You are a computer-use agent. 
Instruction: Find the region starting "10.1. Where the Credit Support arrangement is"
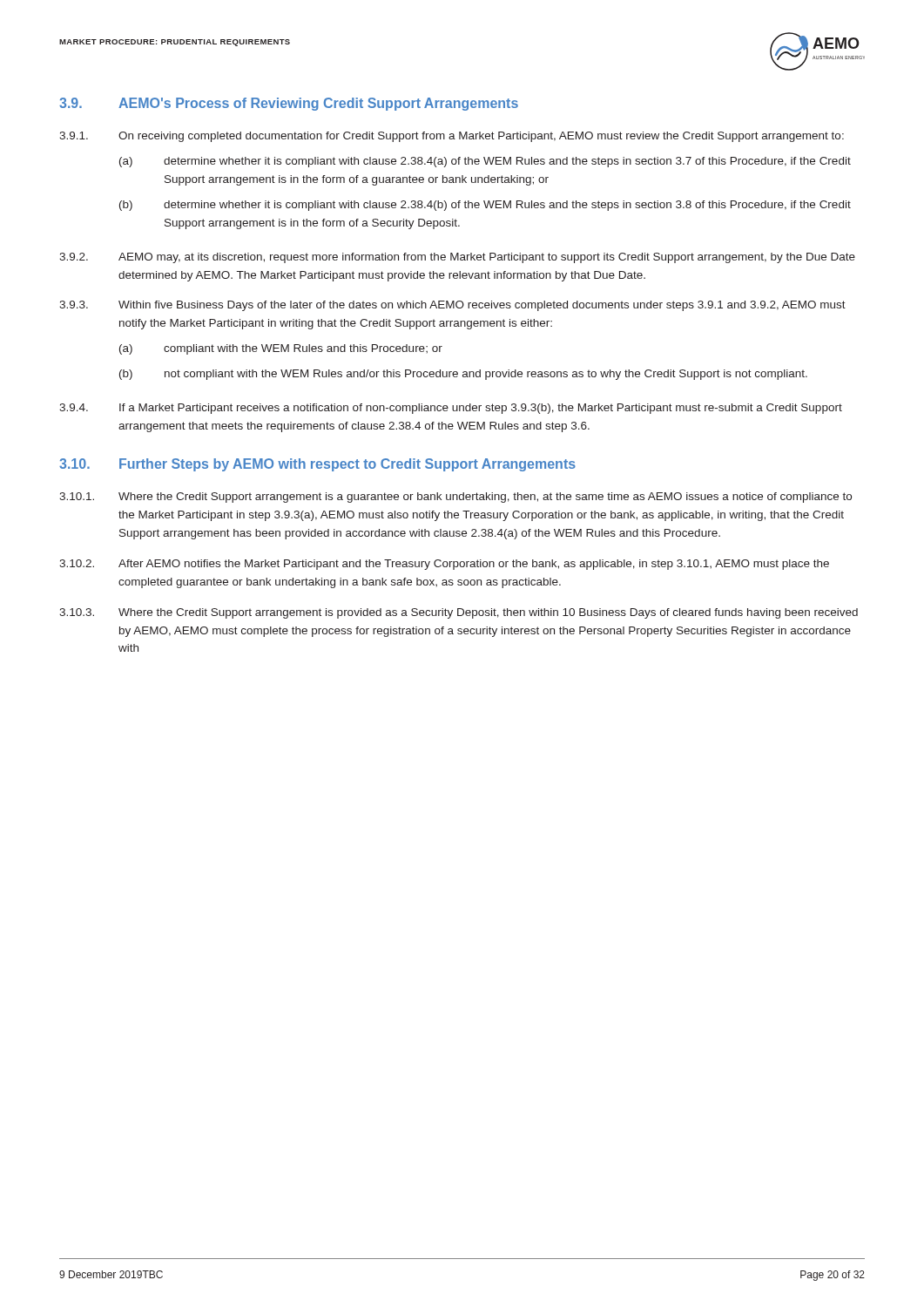(x=462, y=515)
